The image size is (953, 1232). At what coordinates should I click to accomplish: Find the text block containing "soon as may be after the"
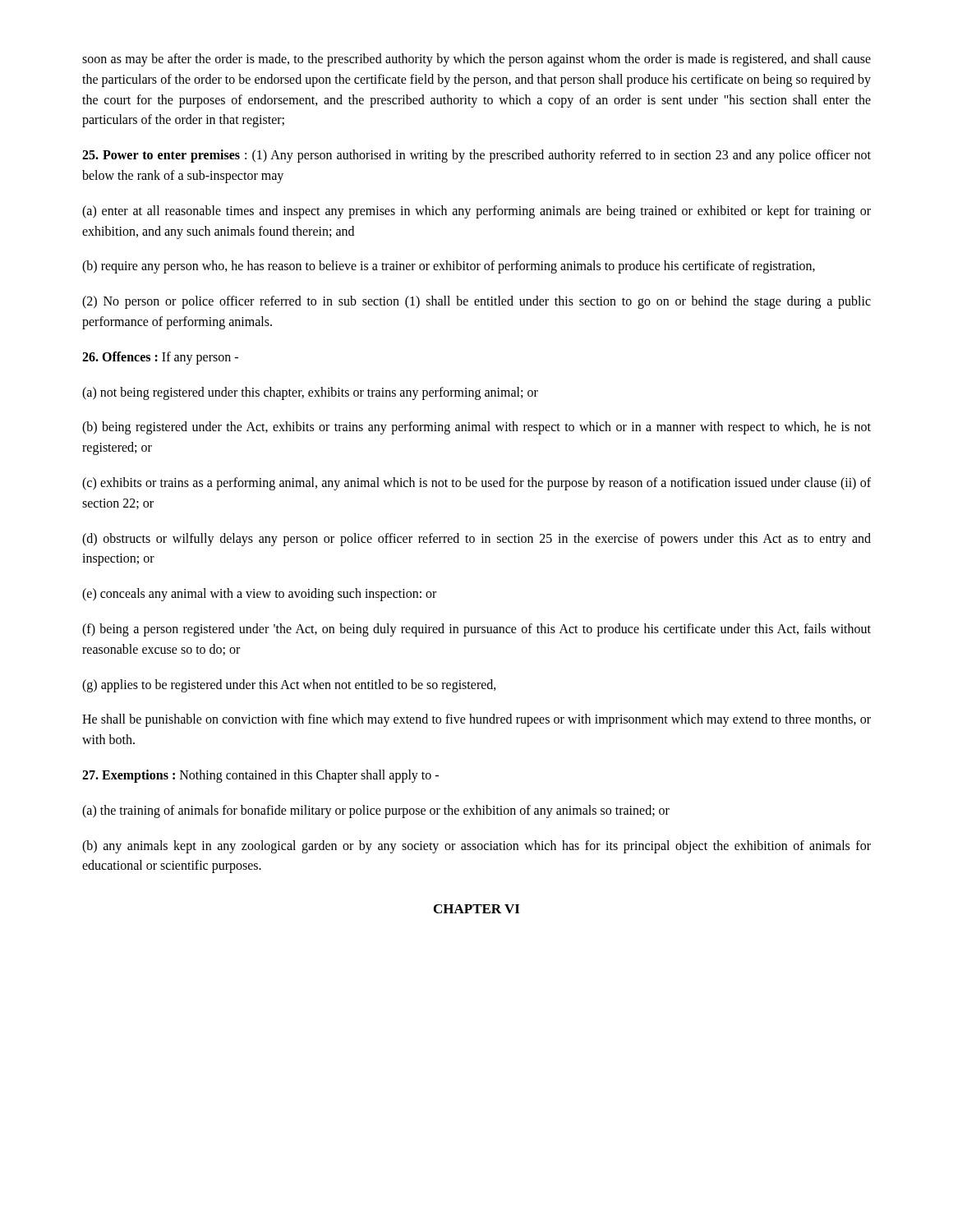476,89
